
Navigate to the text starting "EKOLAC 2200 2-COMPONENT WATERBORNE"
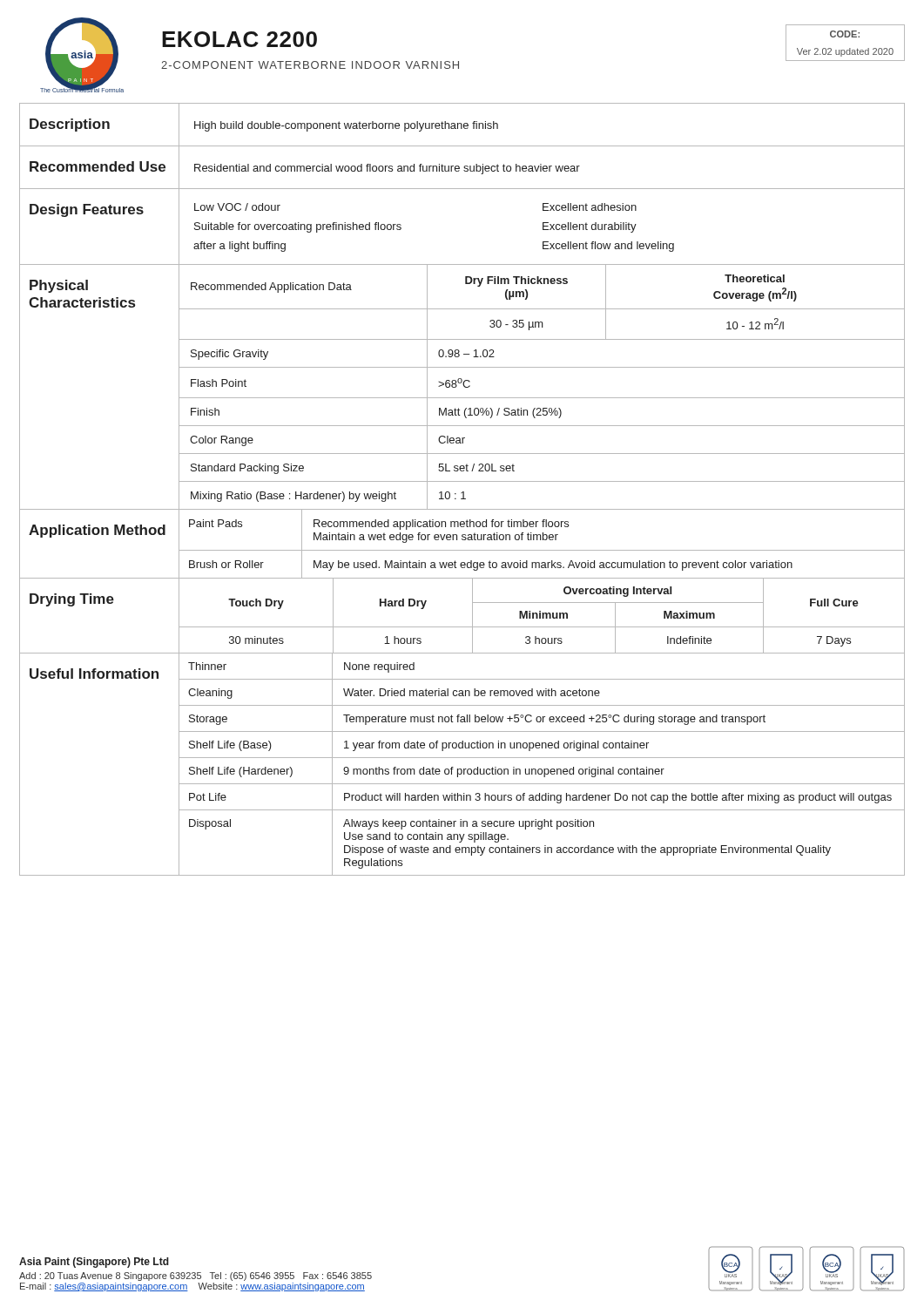pyautogui.click(x=311, y=49)
